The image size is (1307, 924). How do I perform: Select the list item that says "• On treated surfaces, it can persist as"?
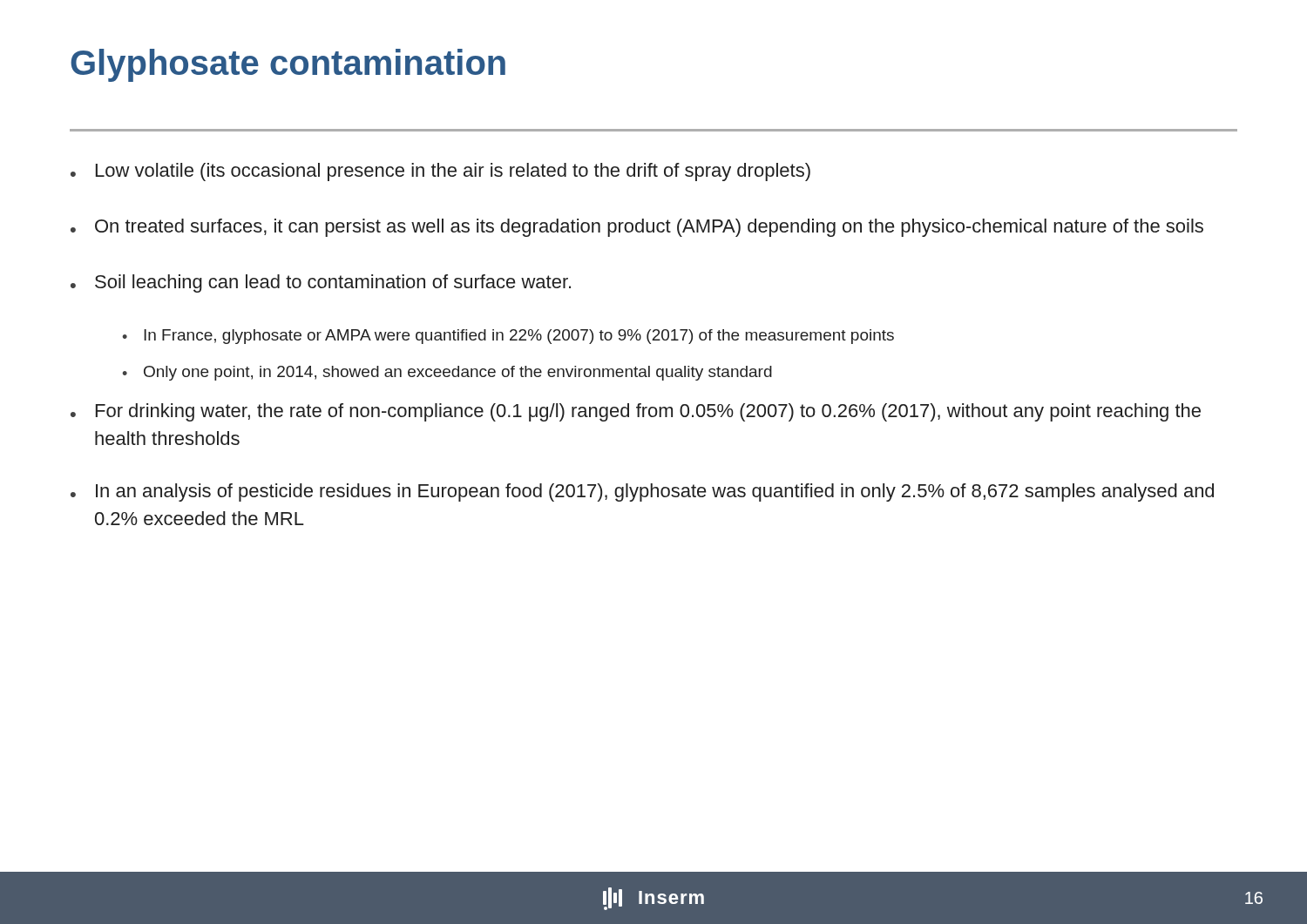tap(654, 228)
